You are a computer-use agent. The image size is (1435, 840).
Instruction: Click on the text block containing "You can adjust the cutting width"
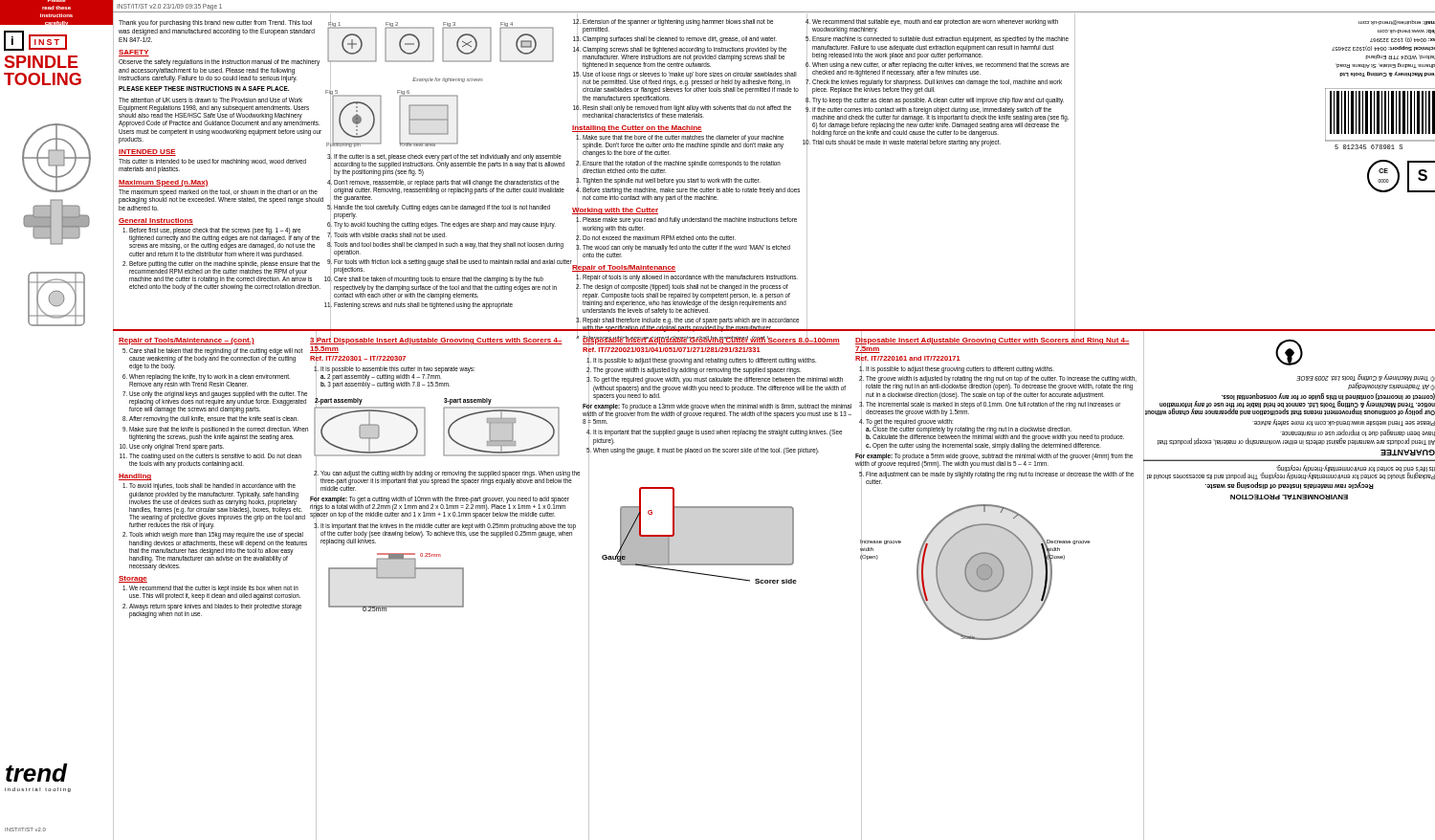click(446, 481)
